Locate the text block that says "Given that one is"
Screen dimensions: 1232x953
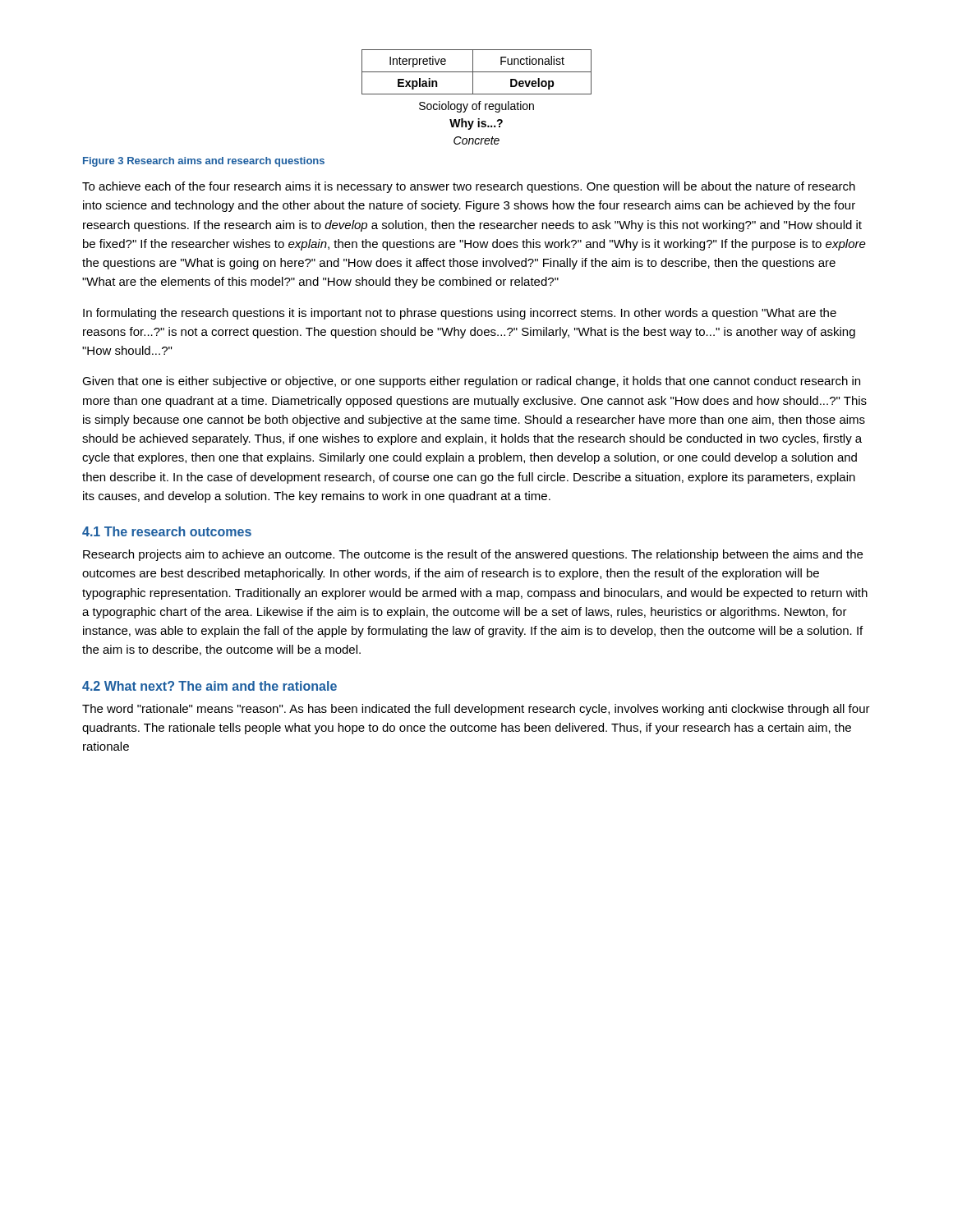(474, 438)
